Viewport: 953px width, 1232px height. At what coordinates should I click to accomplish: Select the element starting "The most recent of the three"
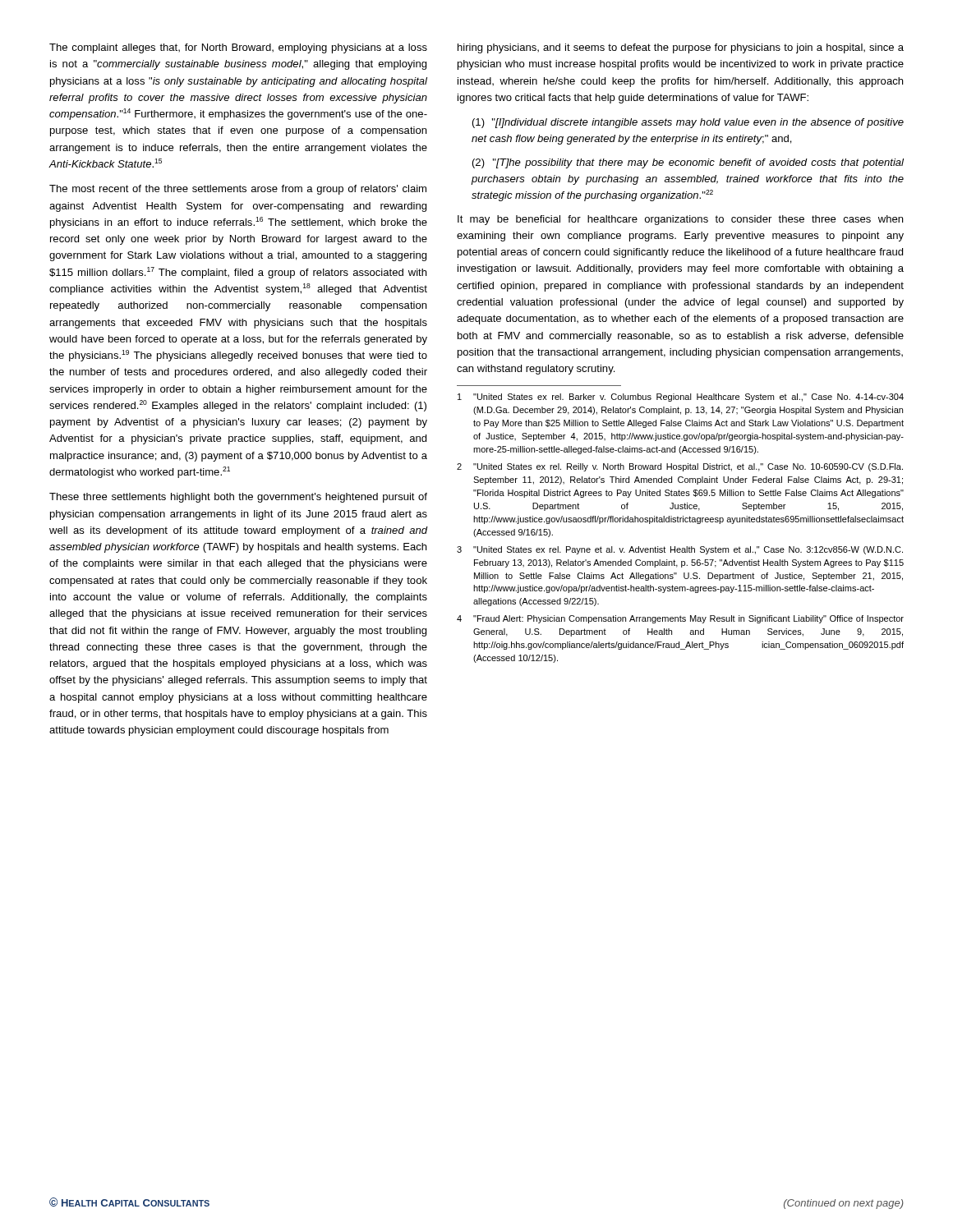(x=238, y=331)
